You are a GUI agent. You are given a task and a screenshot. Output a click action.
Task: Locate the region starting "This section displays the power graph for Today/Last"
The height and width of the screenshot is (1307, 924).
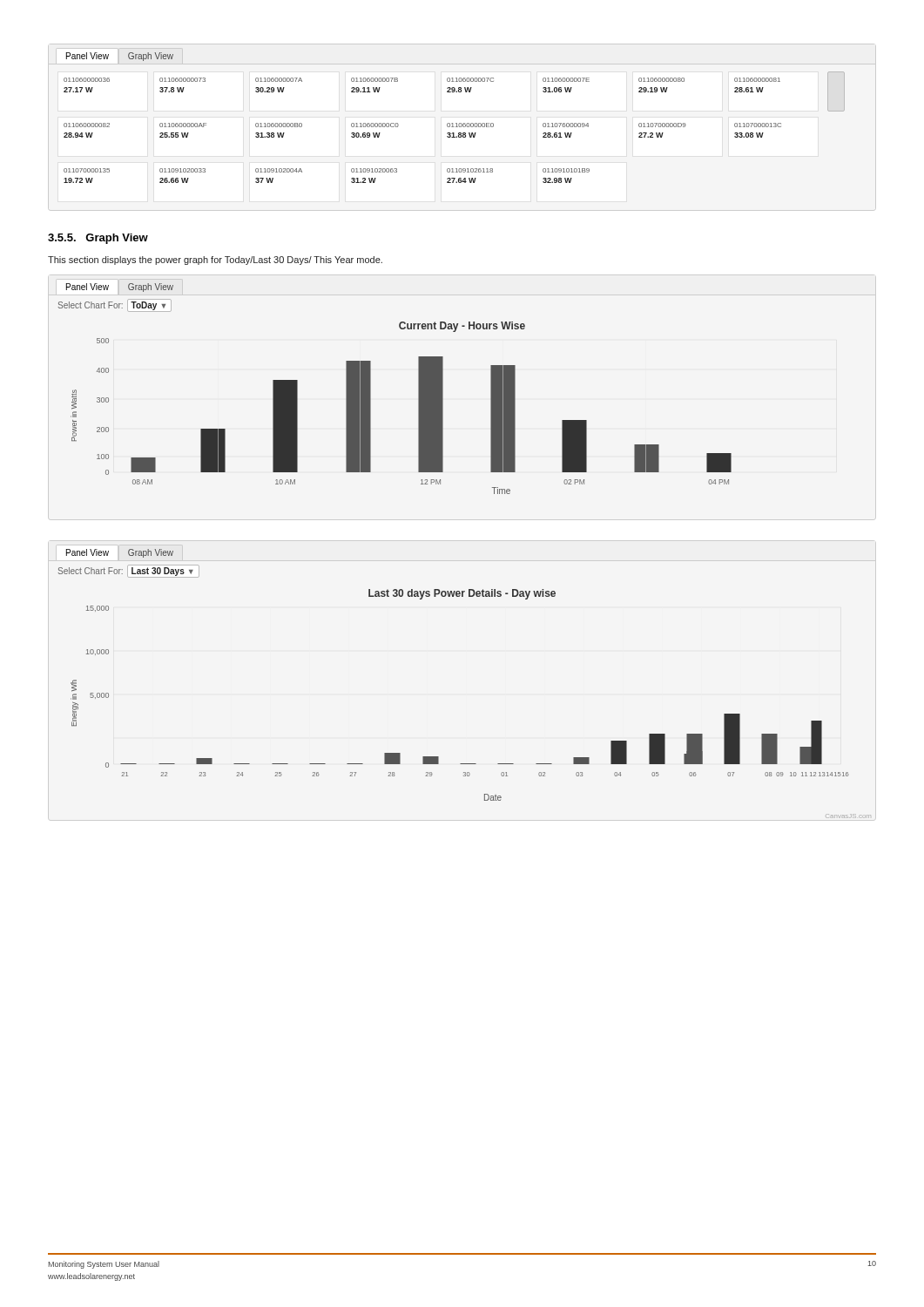[215, 260]
